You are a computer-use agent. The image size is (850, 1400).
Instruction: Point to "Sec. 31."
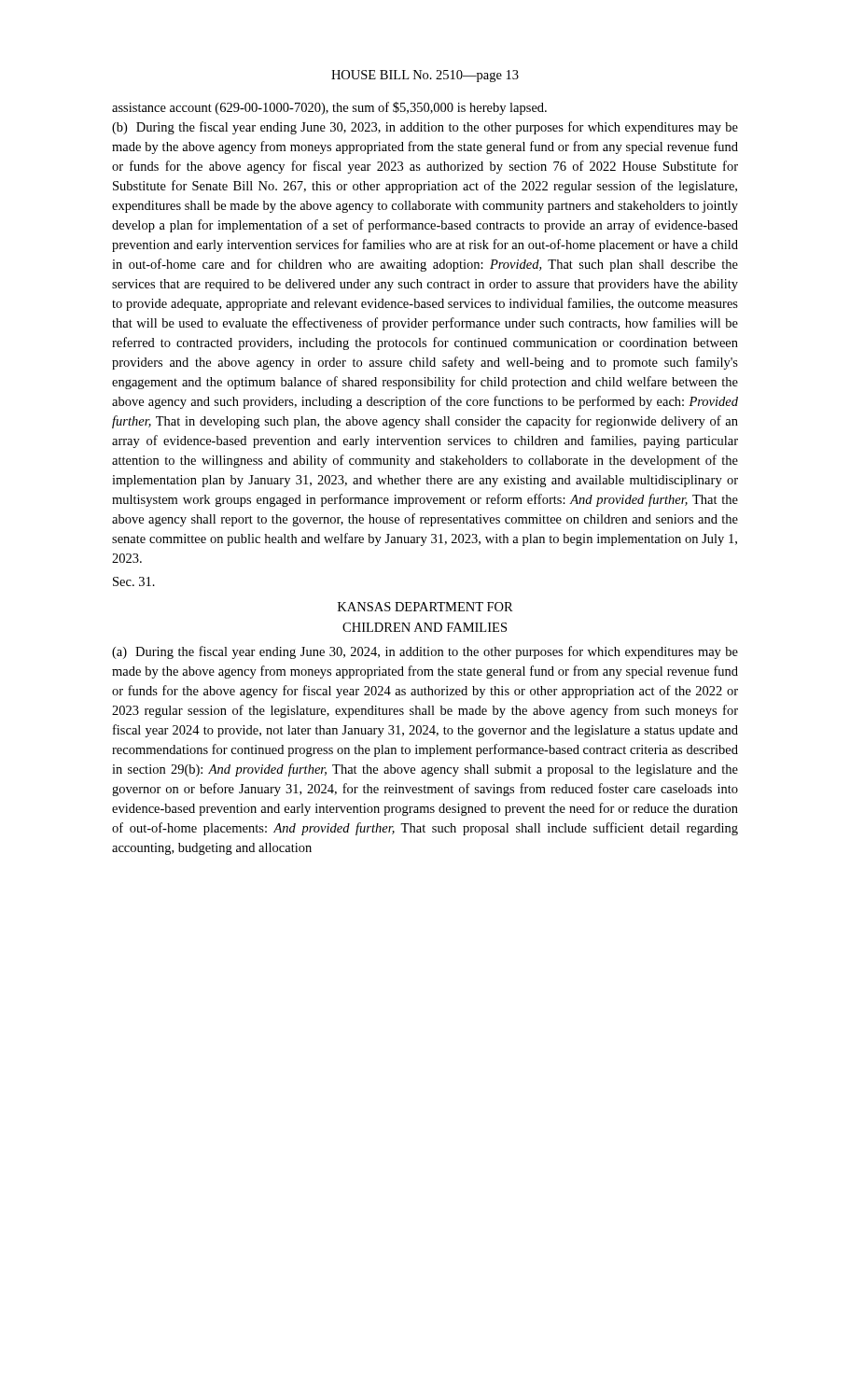[134, 581]
